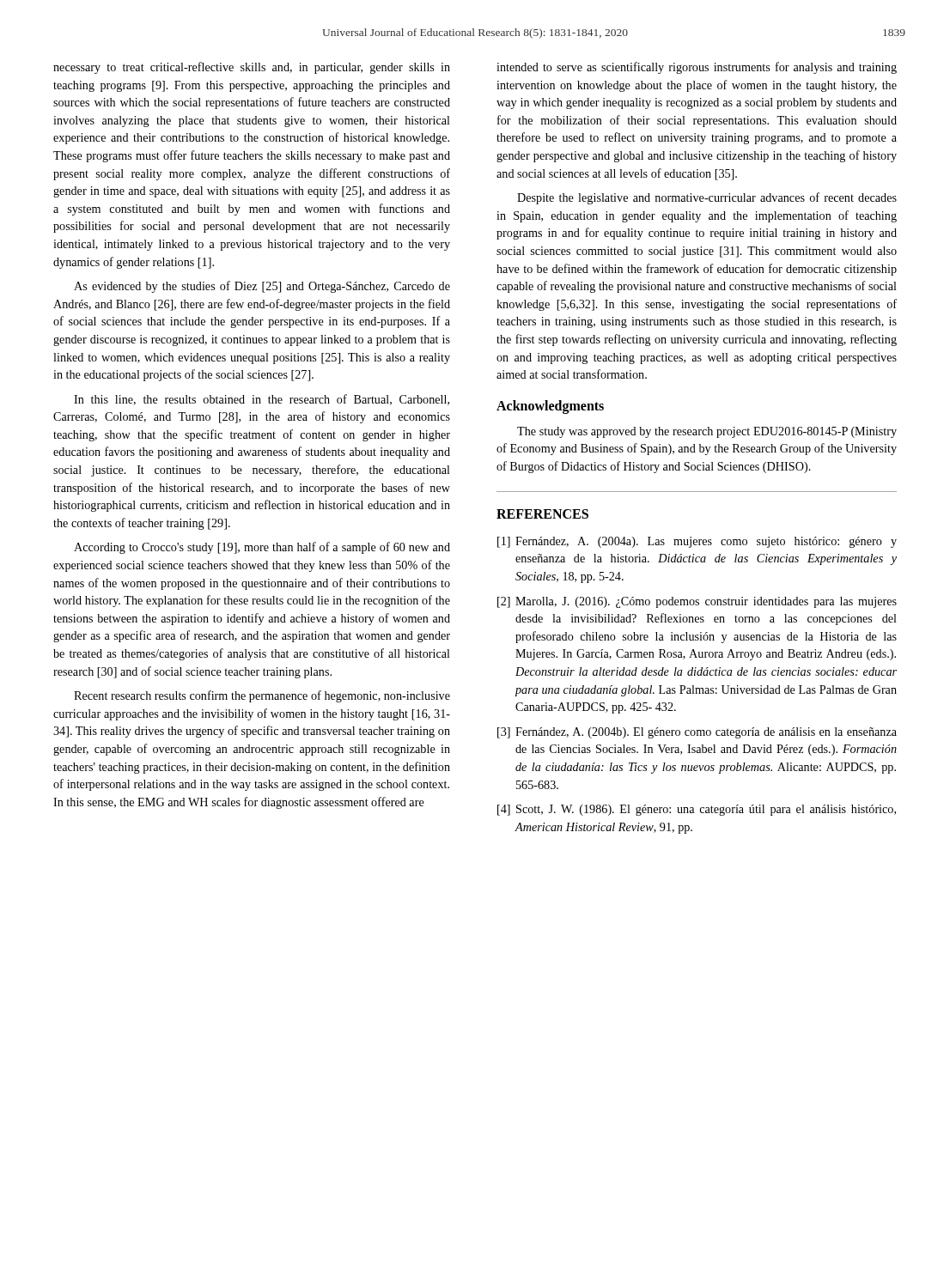Viewport: 950px width, 1288px height.
Task: Select the block starting "[1] Fernández, A. (2004a). Las mujeres como sujeto"
Action: [697, 559]
